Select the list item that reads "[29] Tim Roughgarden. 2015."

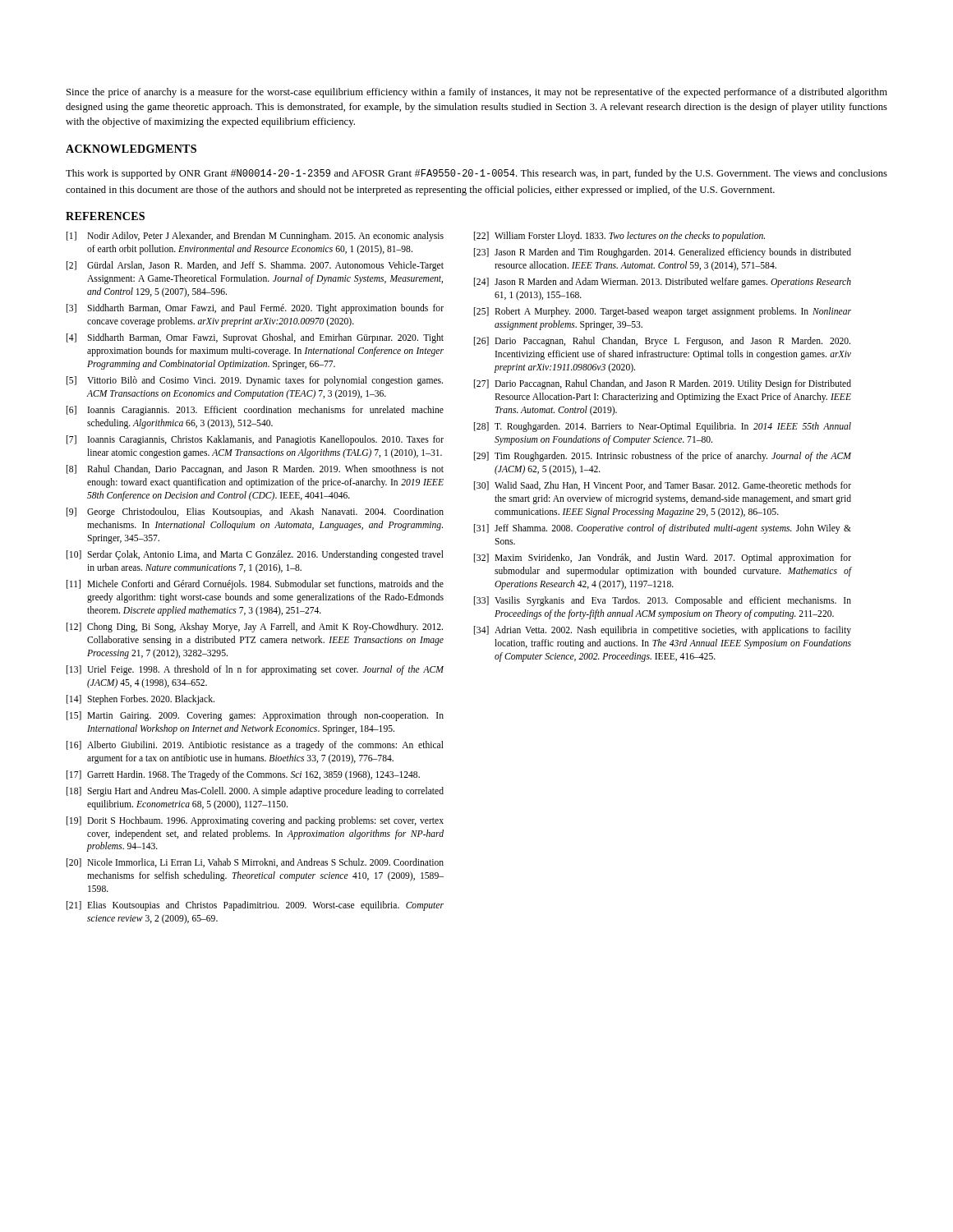coord(662,463)
